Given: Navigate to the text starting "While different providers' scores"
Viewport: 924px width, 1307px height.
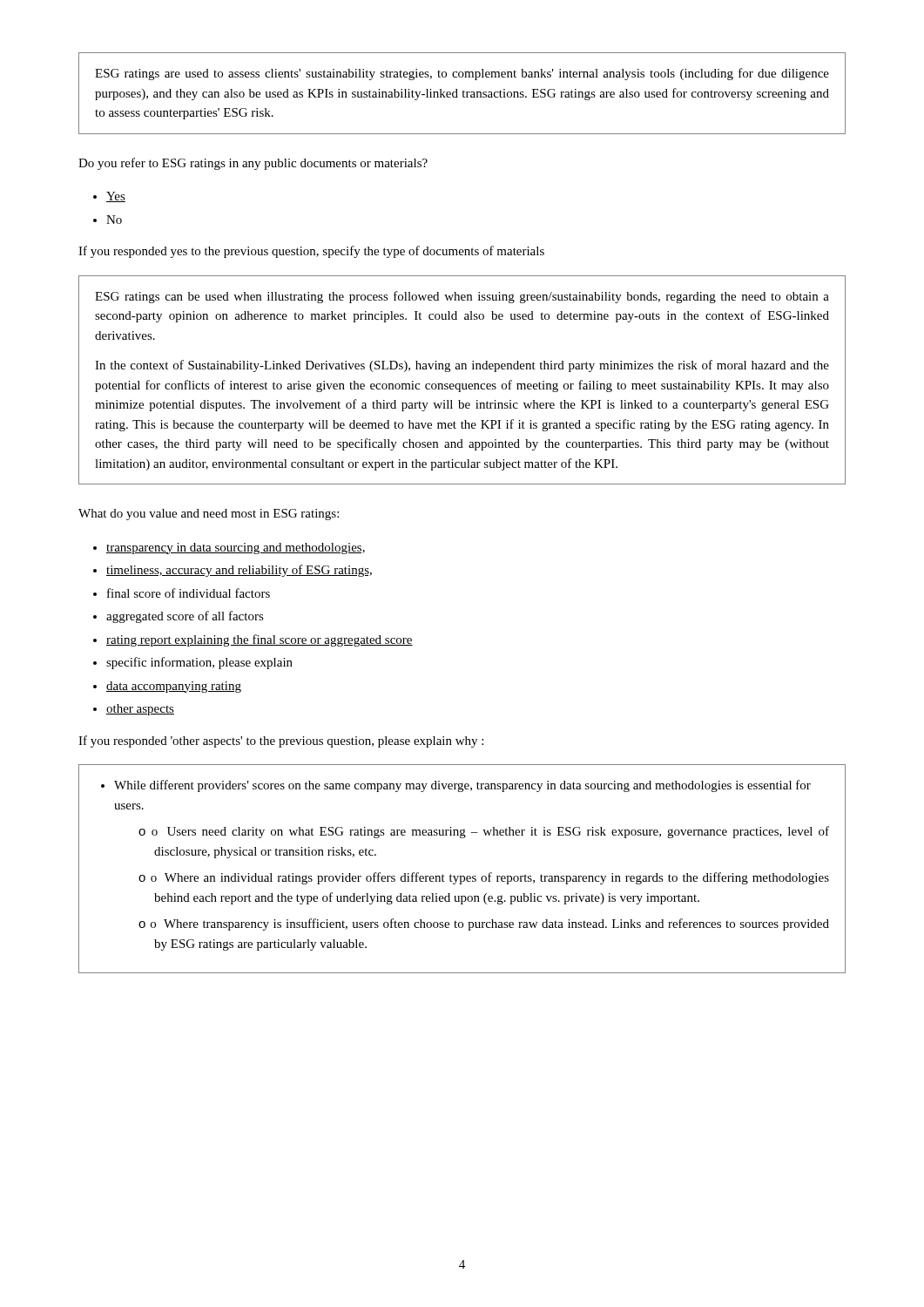Looking at the screenshot, I should 462,864.
